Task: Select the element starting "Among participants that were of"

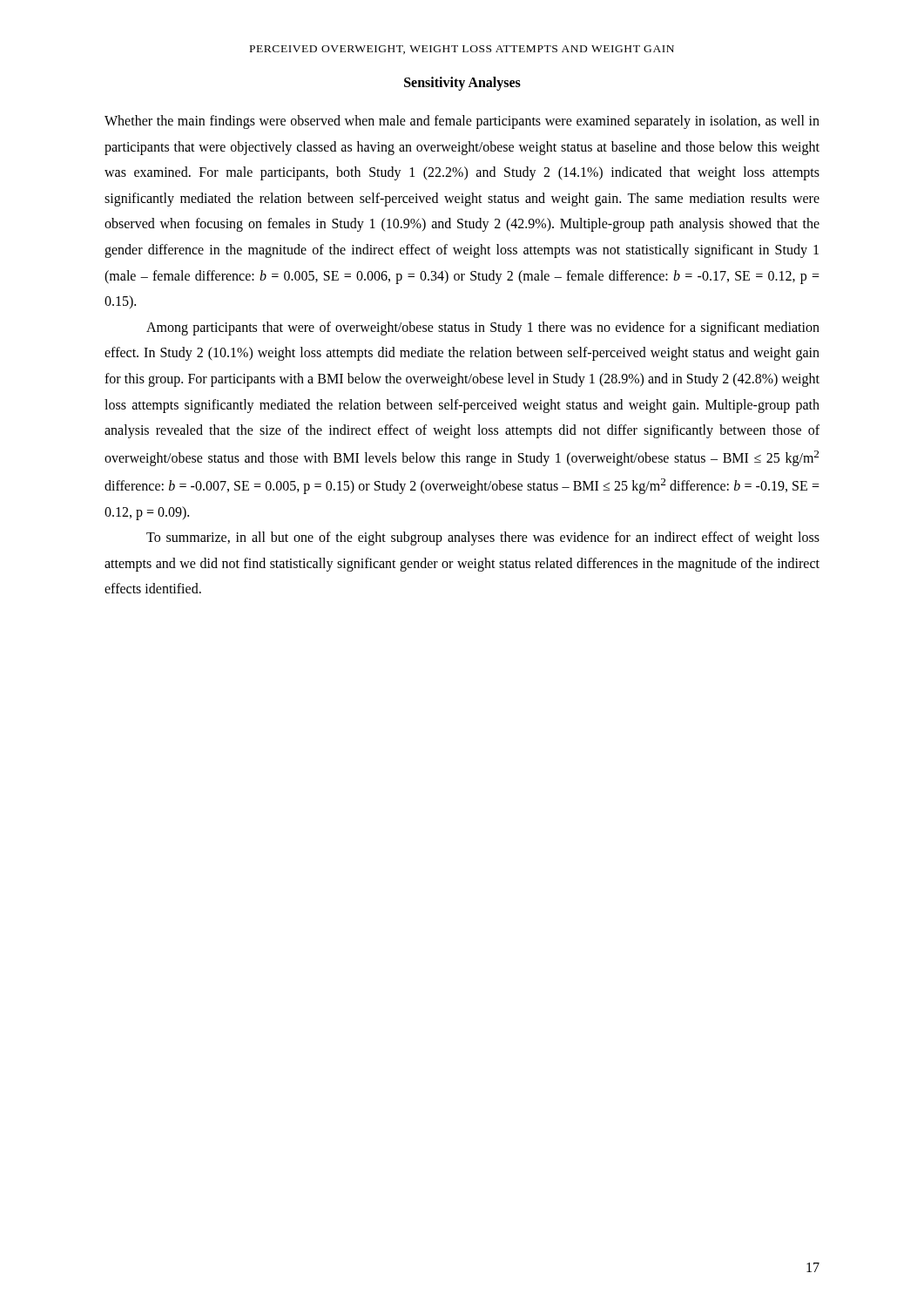Action: 462,419
